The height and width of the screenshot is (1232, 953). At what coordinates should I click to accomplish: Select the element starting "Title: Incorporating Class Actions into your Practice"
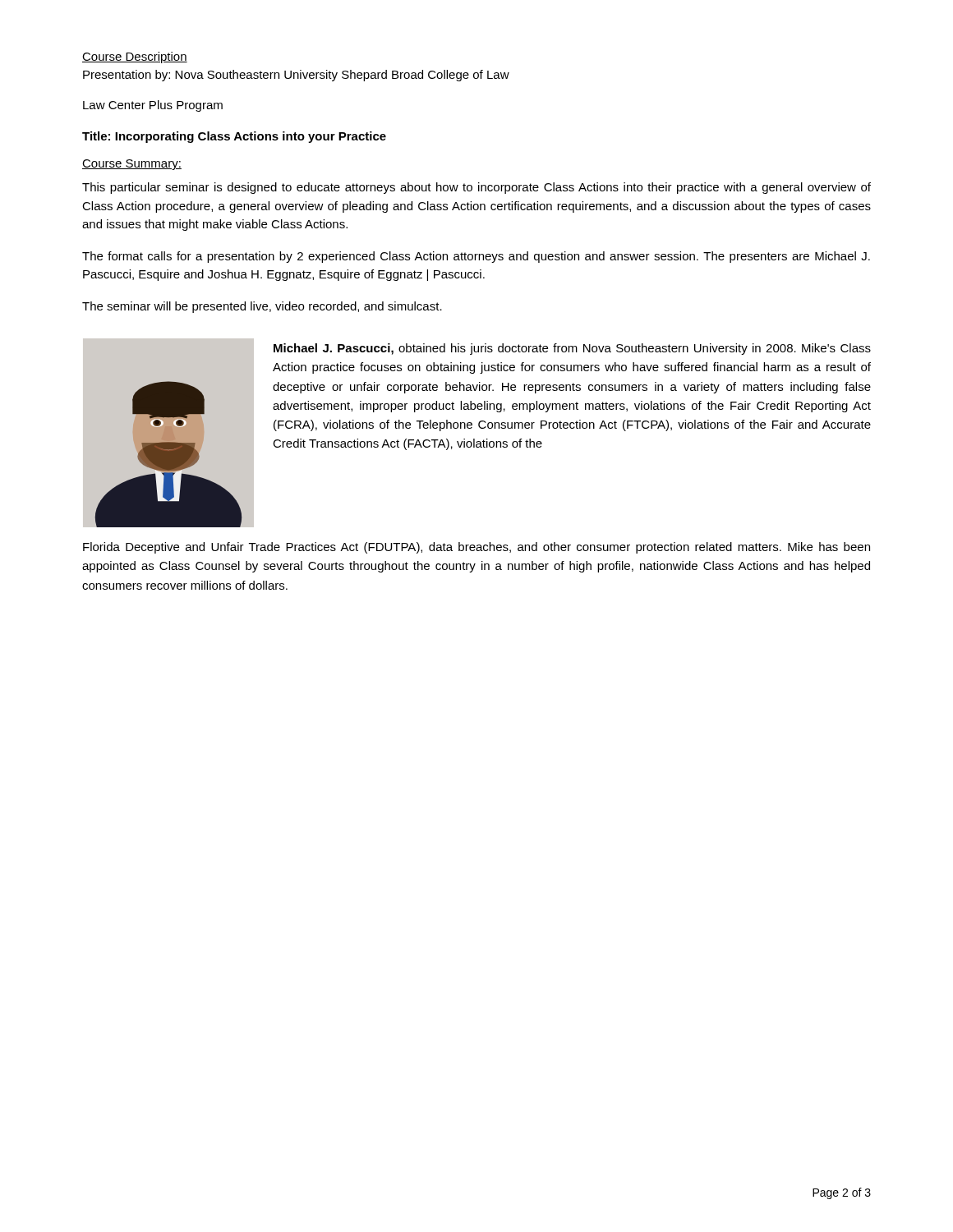[234, 136]
